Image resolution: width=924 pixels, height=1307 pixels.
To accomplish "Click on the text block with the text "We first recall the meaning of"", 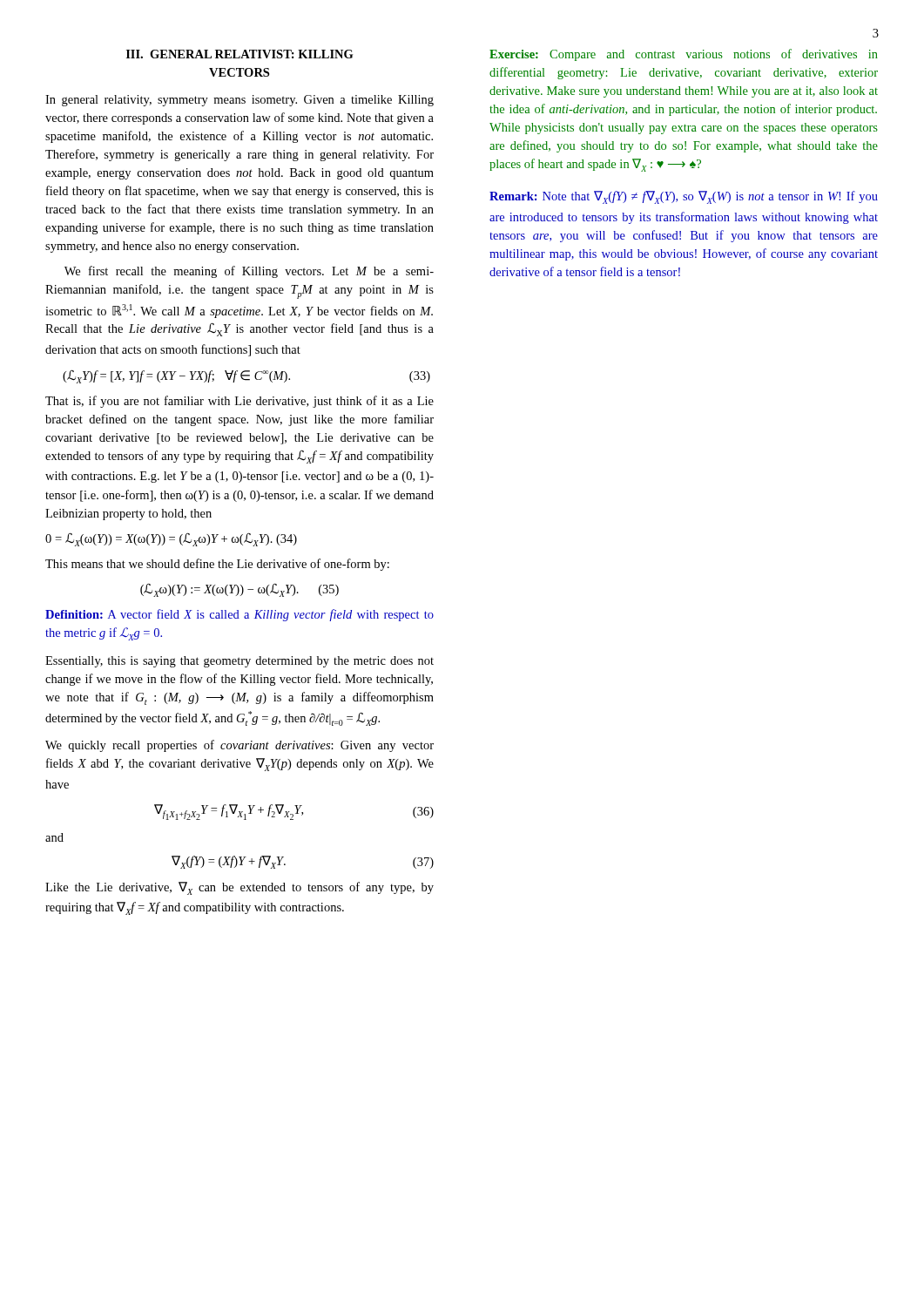I will pos(240,309).
